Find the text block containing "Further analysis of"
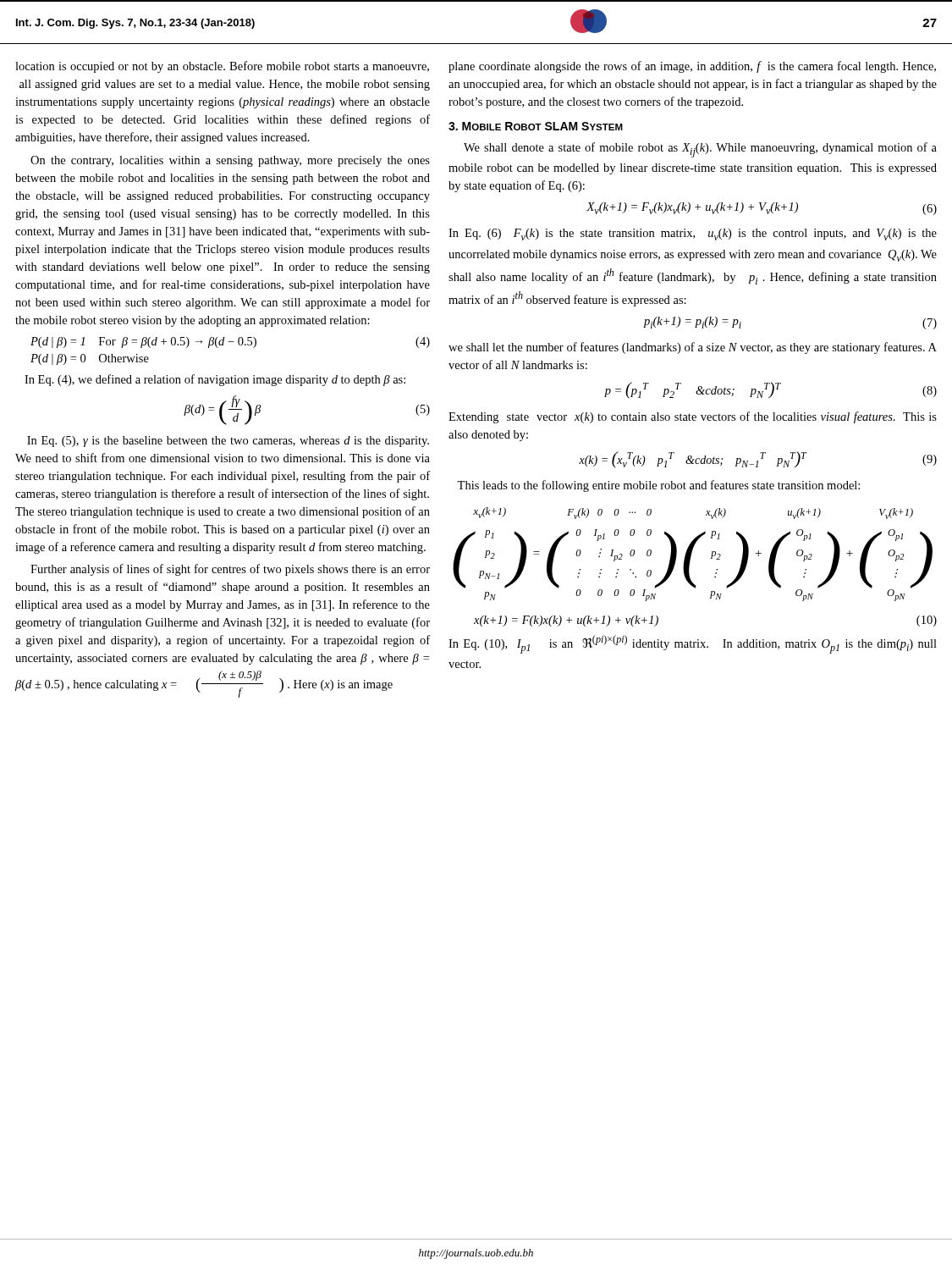952x1270 pixels. click(x=223, y=631)
